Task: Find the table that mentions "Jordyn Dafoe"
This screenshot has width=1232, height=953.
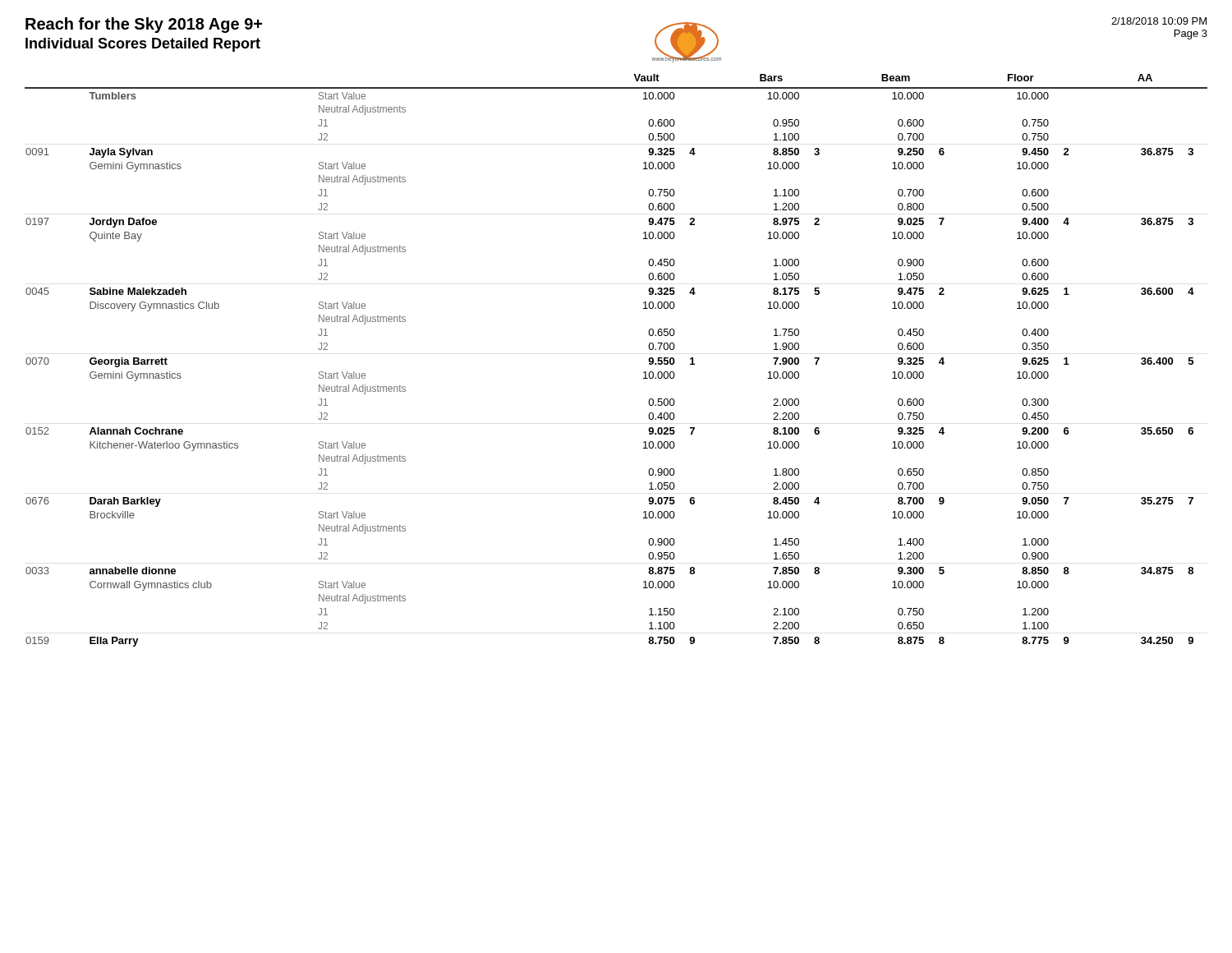Action: click(x=616, y=358)
